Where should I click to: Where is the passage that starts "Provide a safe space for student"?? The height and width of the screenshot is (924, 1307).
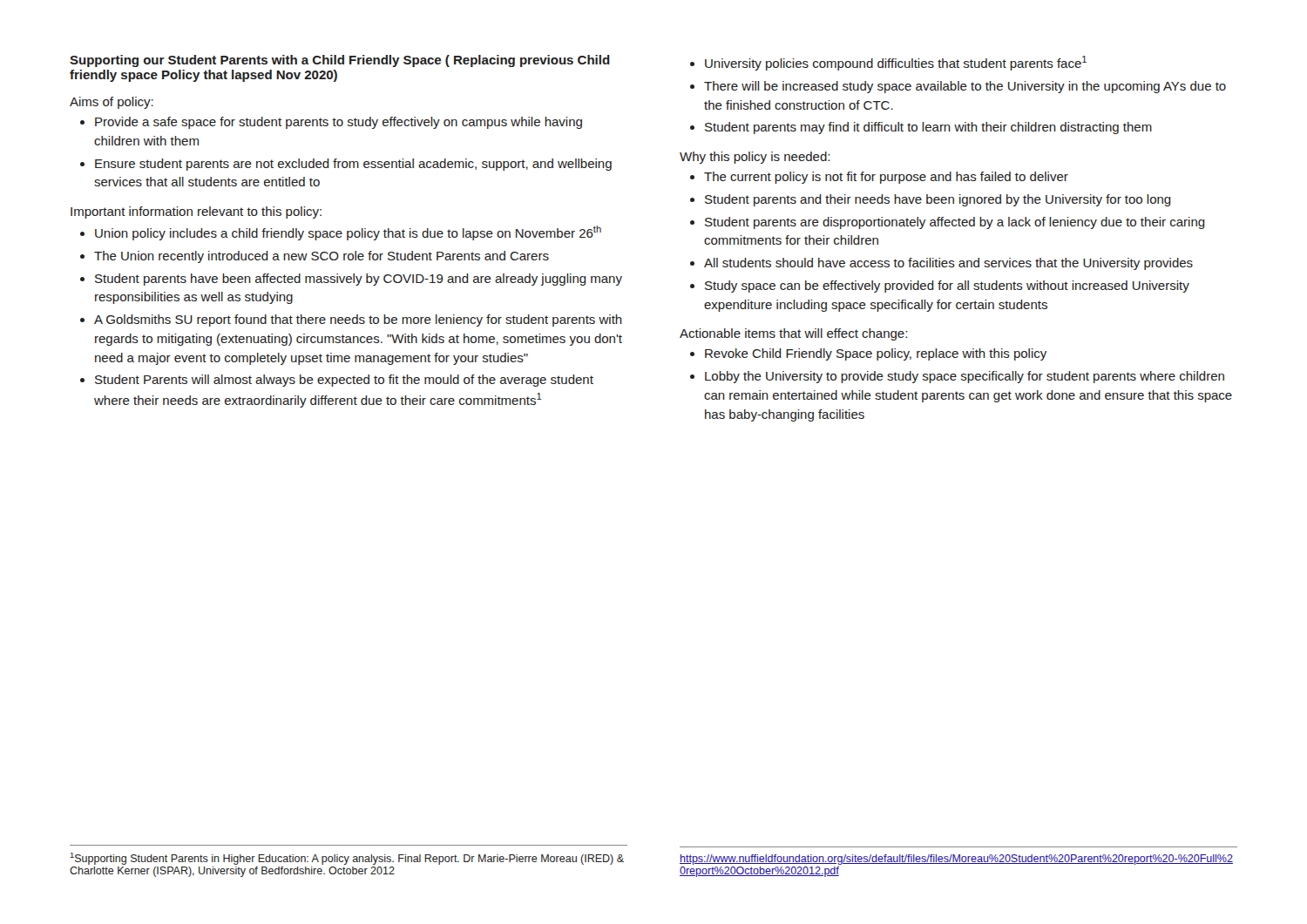338,131
